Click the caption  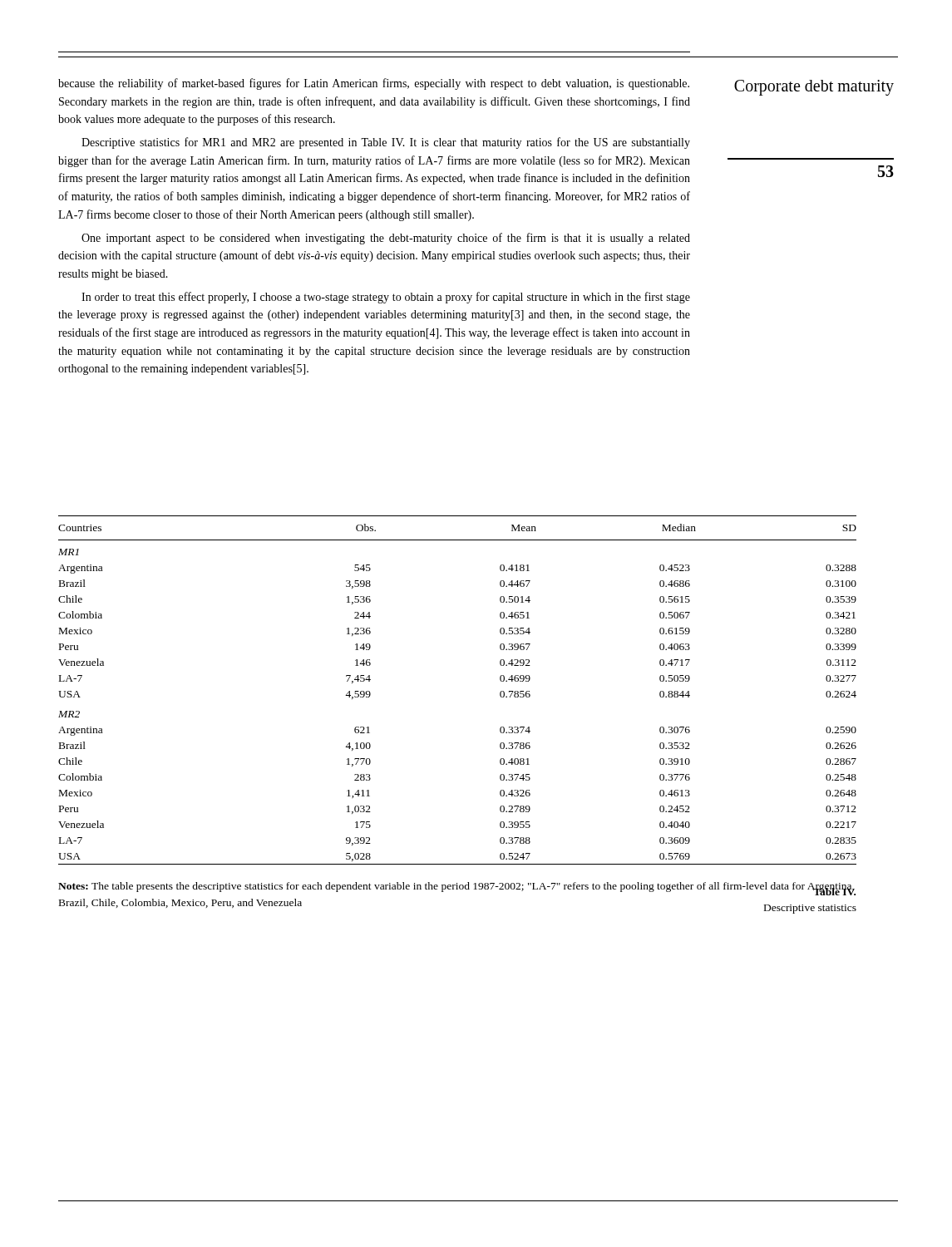(x=810, y=900)
